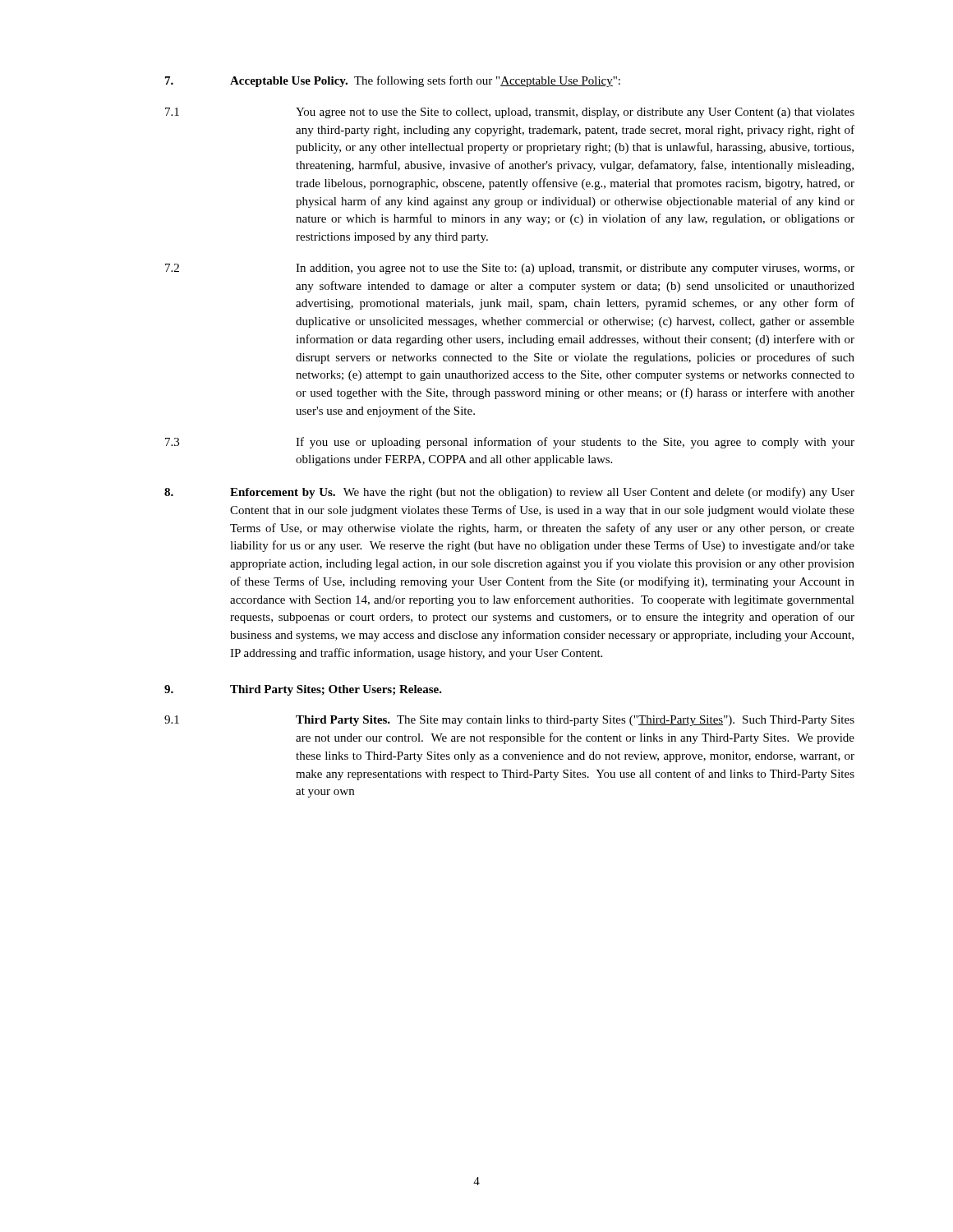The image size is (953, 1232).
Task: Point to the text block starting "1 You agree not to use the Site"
Action: [x=476, y=175]
